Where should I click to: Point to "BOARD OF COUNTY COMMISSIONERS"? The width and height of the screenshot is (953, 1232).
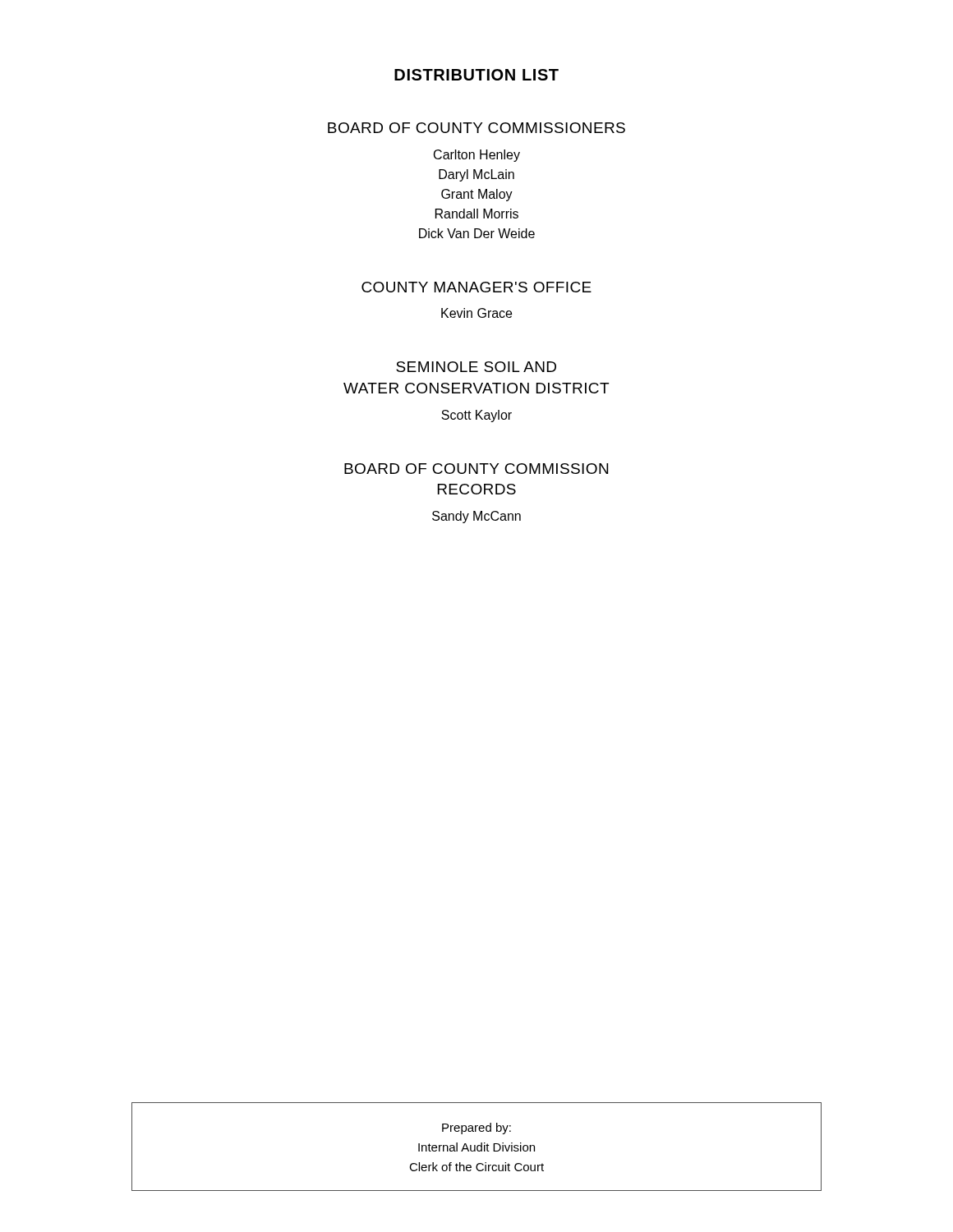point(476,128)
